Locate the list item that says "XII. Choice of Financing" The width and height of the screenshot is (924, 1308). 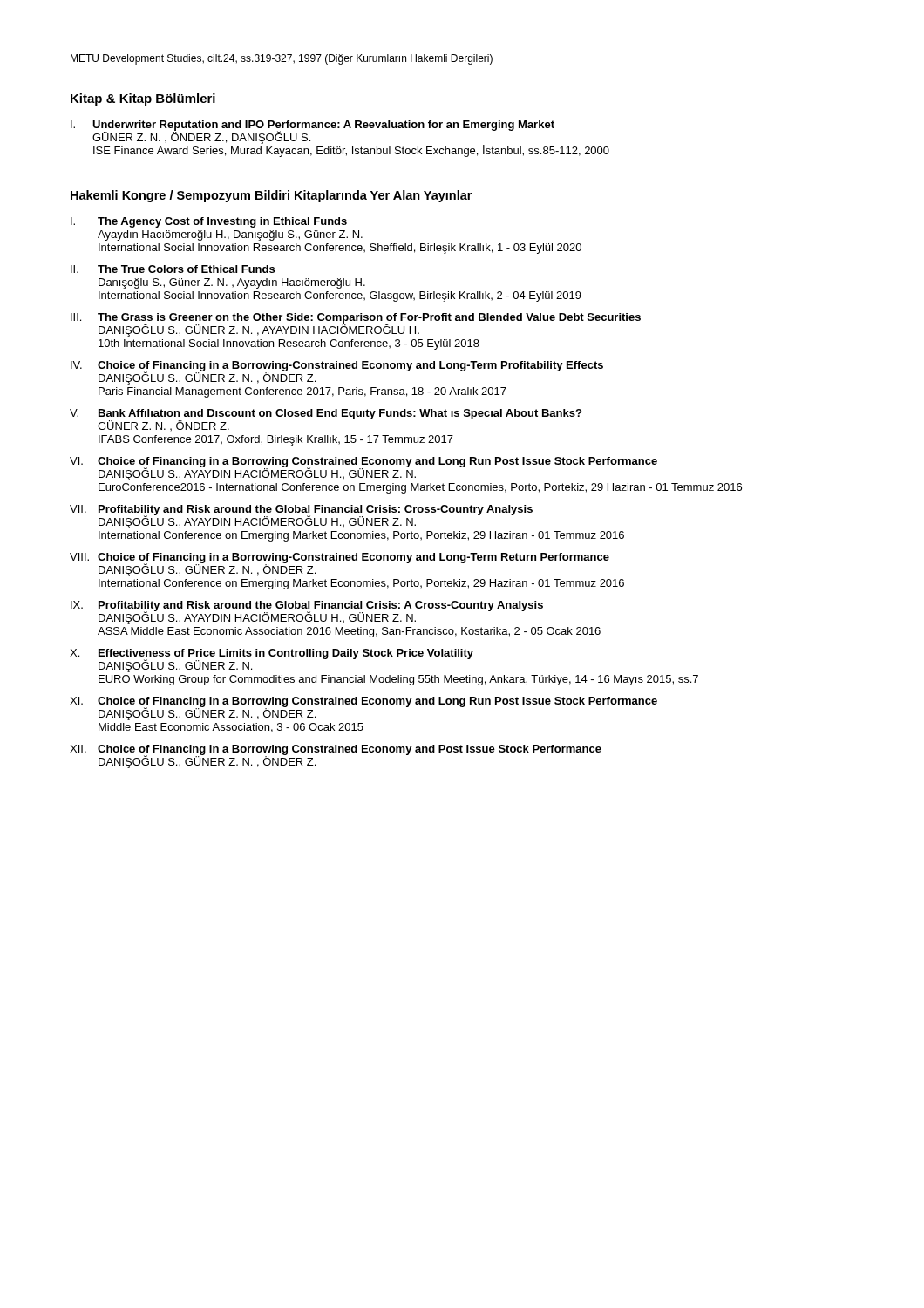click(x=336, y=755)
